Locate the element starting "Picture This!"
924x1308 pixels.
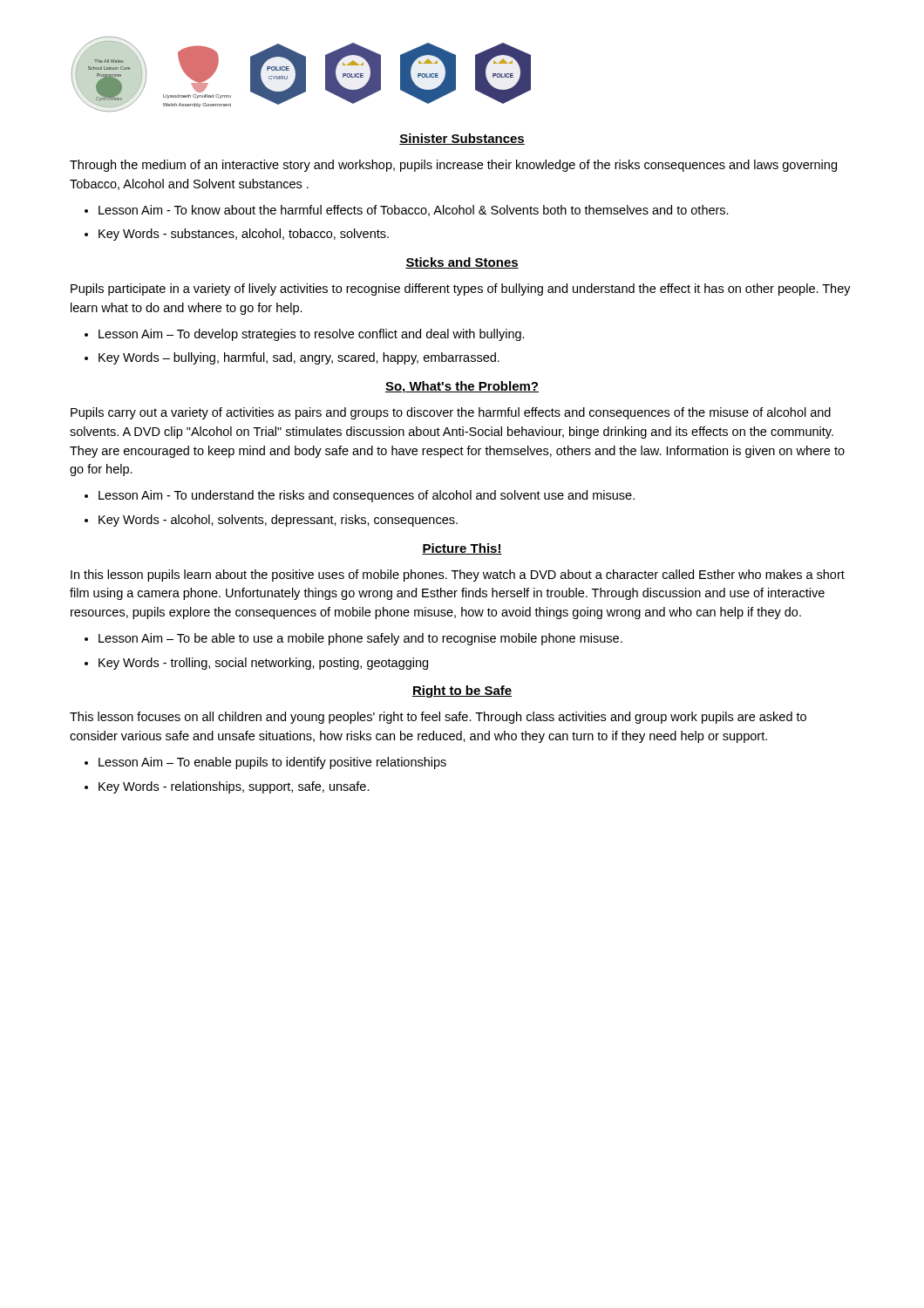462,548
